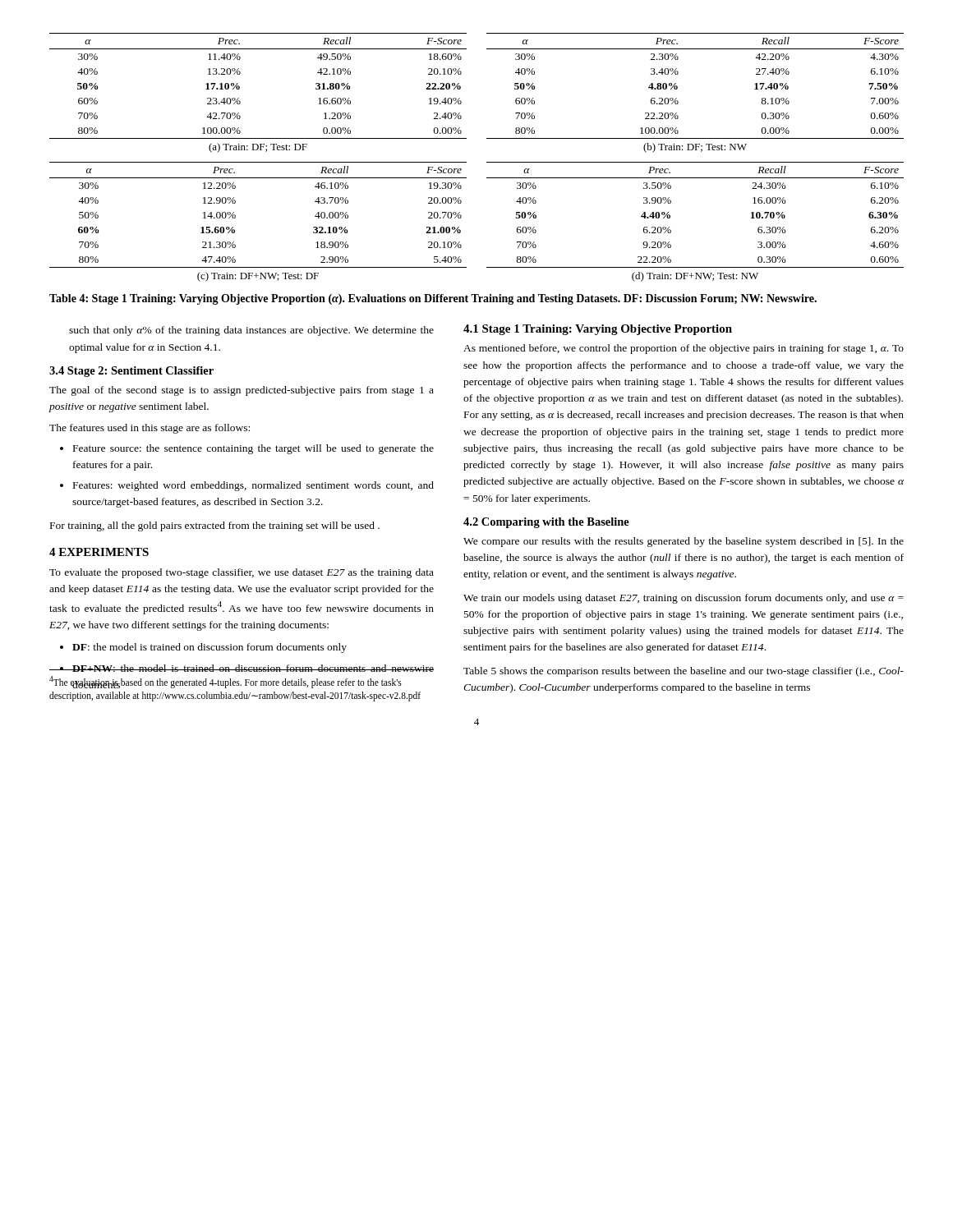Image resolution: width=953 pixels, height=1232 pixels.
Task: Select the text block containing "The goal of the"
Action: [x=242, y=398]
